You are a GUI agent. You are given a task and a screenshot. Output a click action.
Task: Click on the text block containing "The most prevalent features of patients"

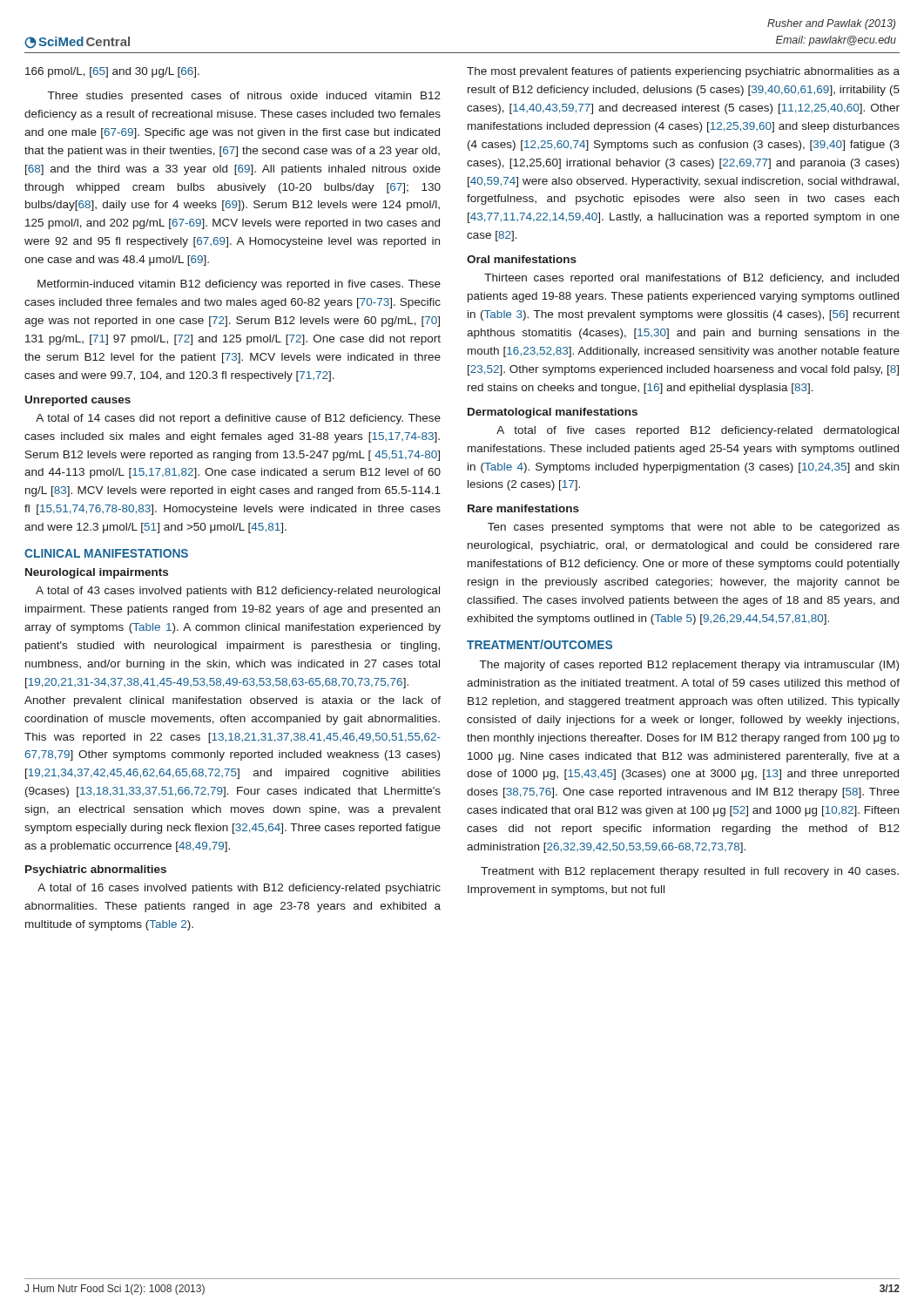tap(683, 153)
